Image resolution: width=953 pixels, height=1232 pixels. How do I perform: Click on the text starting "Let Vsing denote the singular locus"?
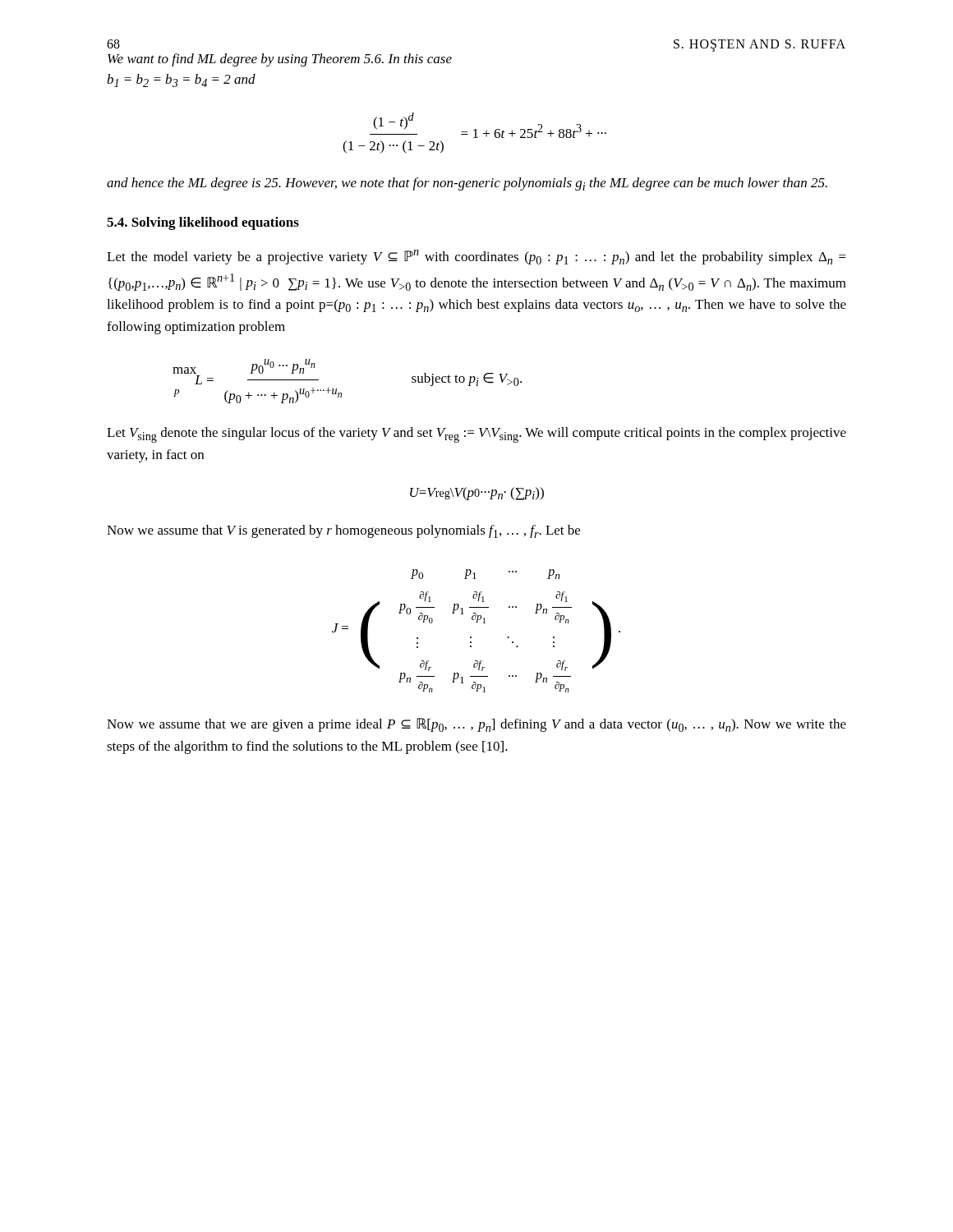(476, 444)
